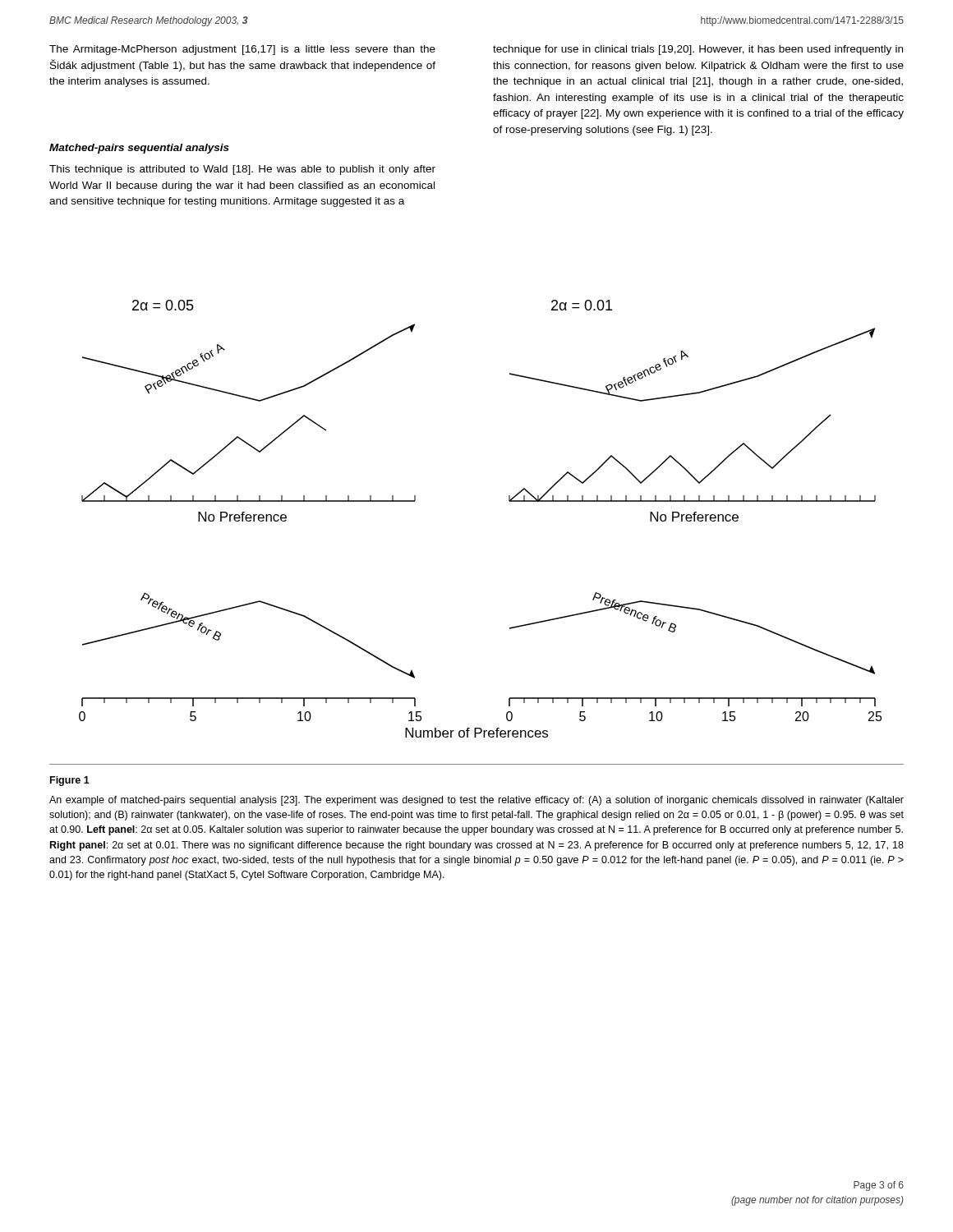Locate the caption that reads "Figure 1 An example of matched-pairs sequential analysis"
Screen dimensions: 1232x953
click(476, 827)
